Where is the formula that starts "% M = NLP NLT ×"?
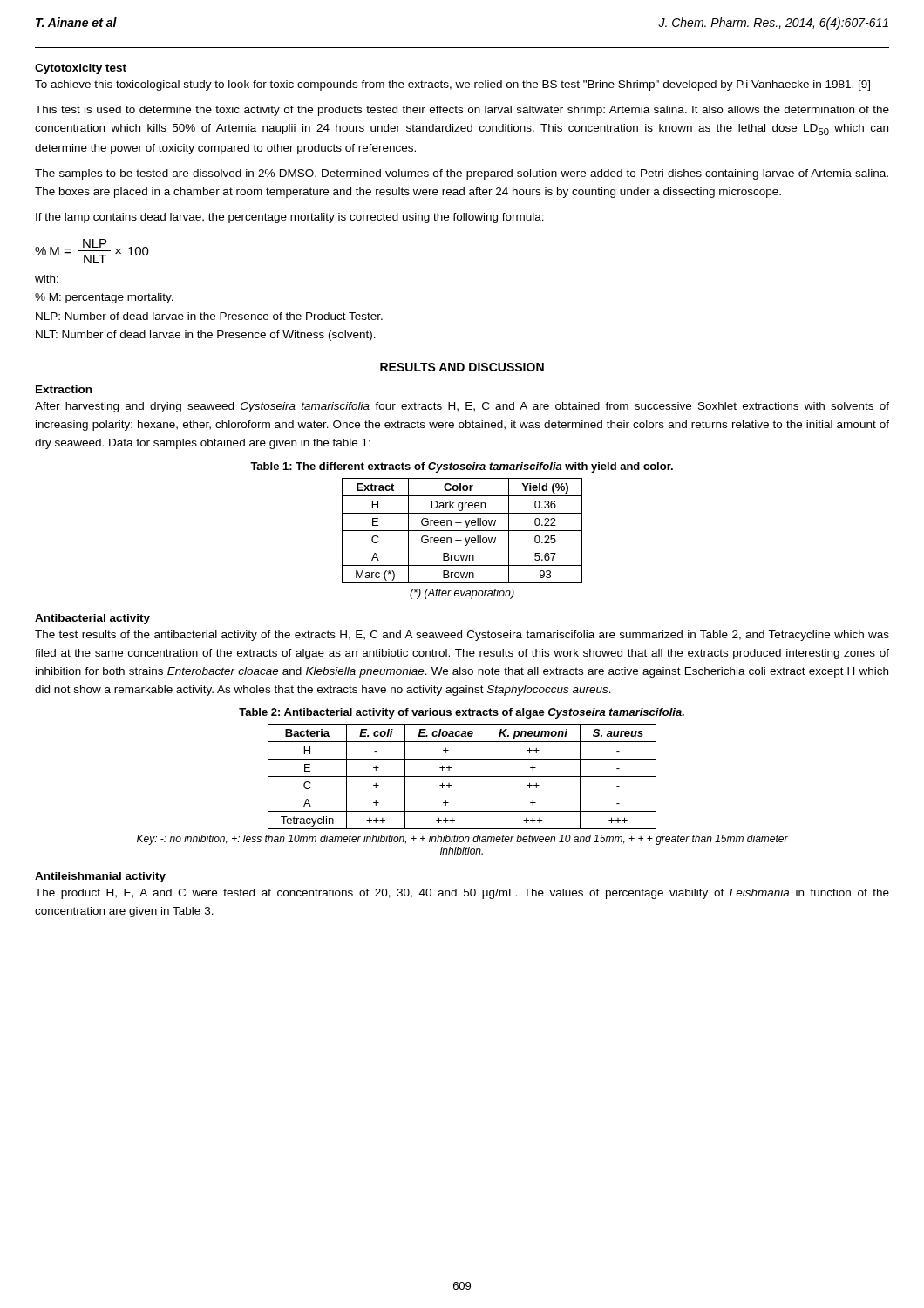The width and height of the screenshot is (924, 1308). point(92,250)
